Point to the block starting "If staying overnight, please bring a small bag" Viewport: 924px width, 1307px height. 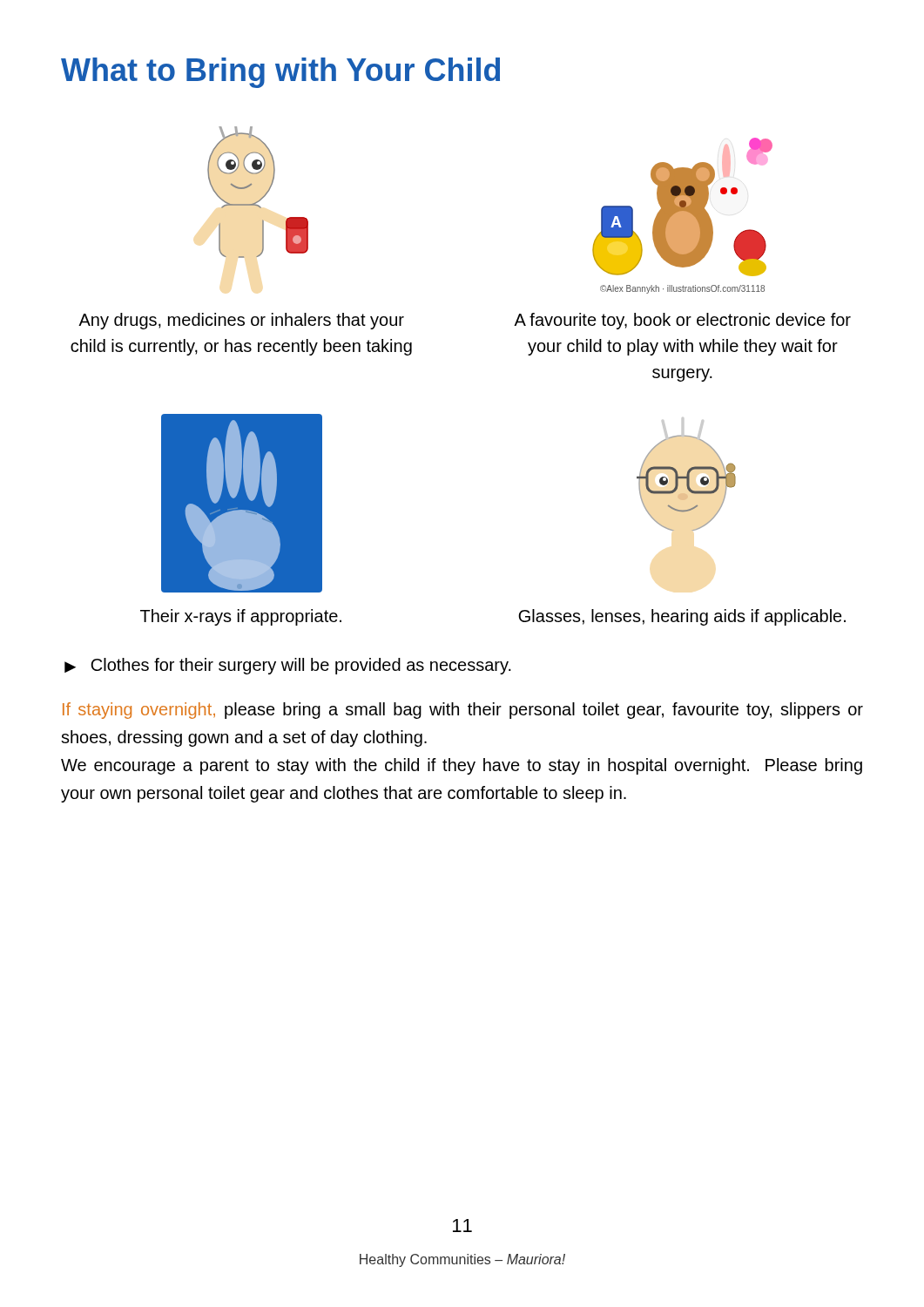click(462, 751)
